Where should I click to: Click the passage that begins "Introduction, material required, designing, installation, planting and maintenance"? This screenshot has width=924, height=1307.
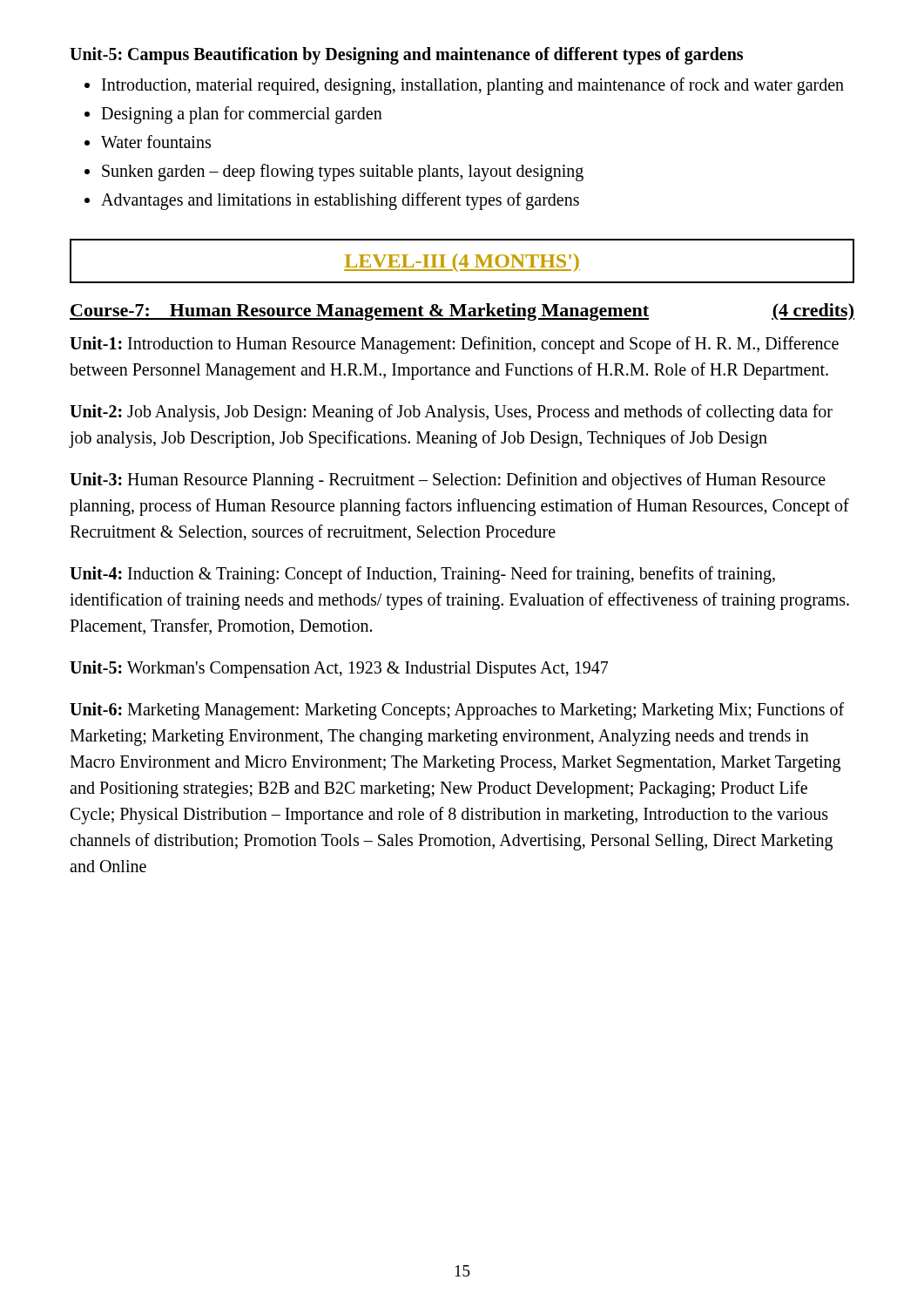pyautogui.click(x=478, y=85)
